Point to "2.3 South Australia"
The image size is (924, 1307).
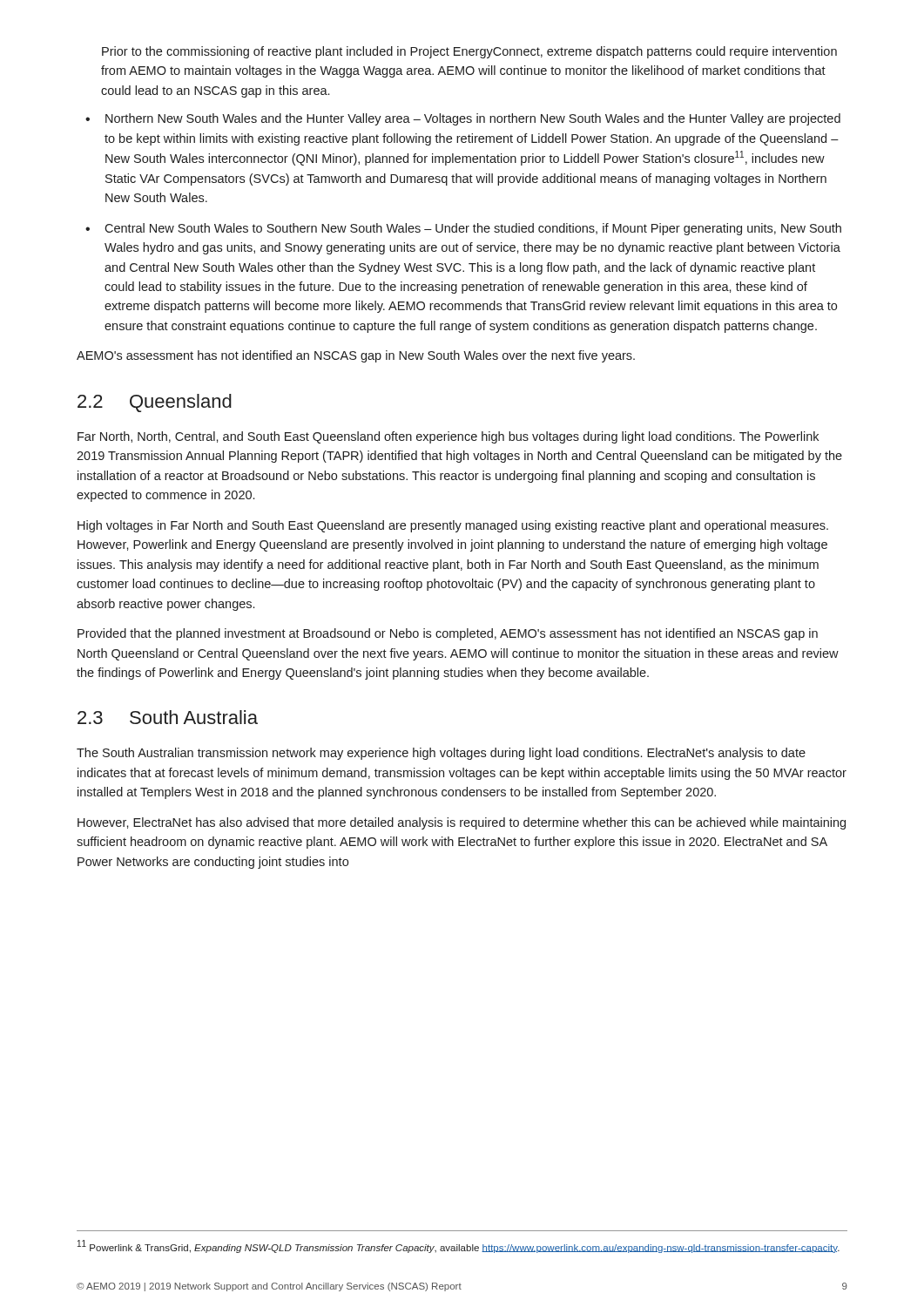(x=167, y=718)
